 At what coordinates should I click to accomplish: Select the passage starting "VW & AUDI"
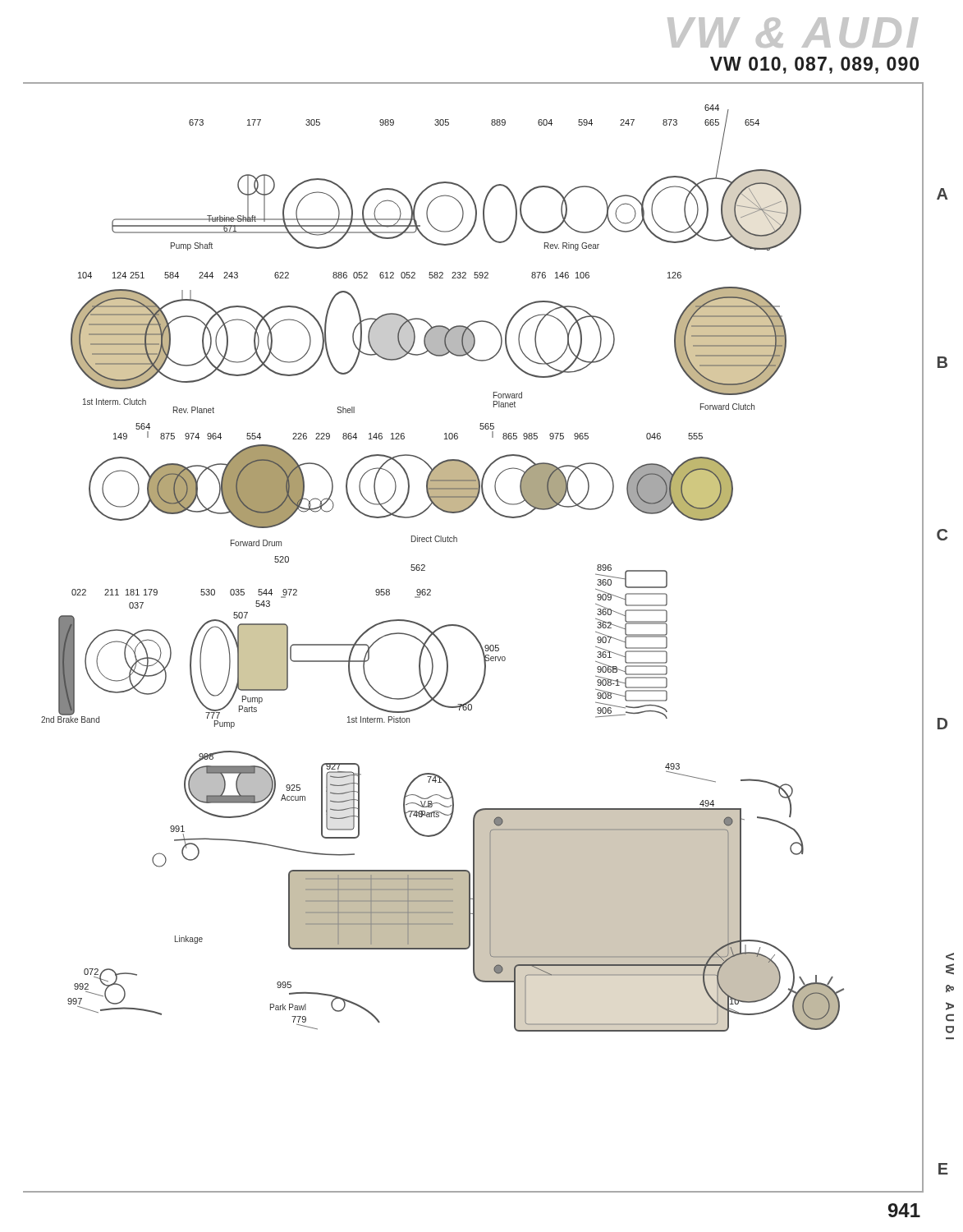coord(792,32)
